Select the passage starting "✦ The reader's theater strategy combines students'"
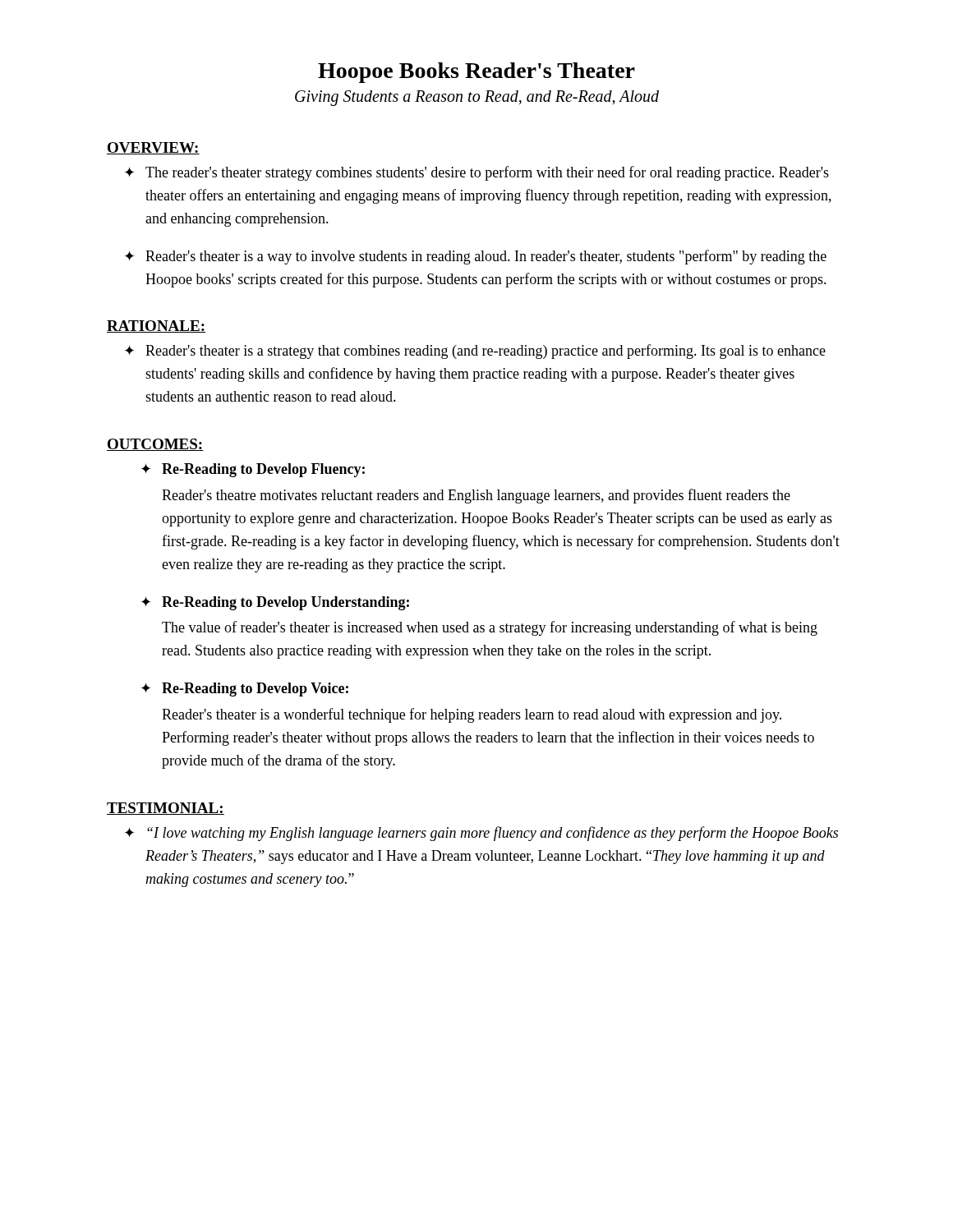Screen dimensions: 1232x953 click(x=485, y=196)
